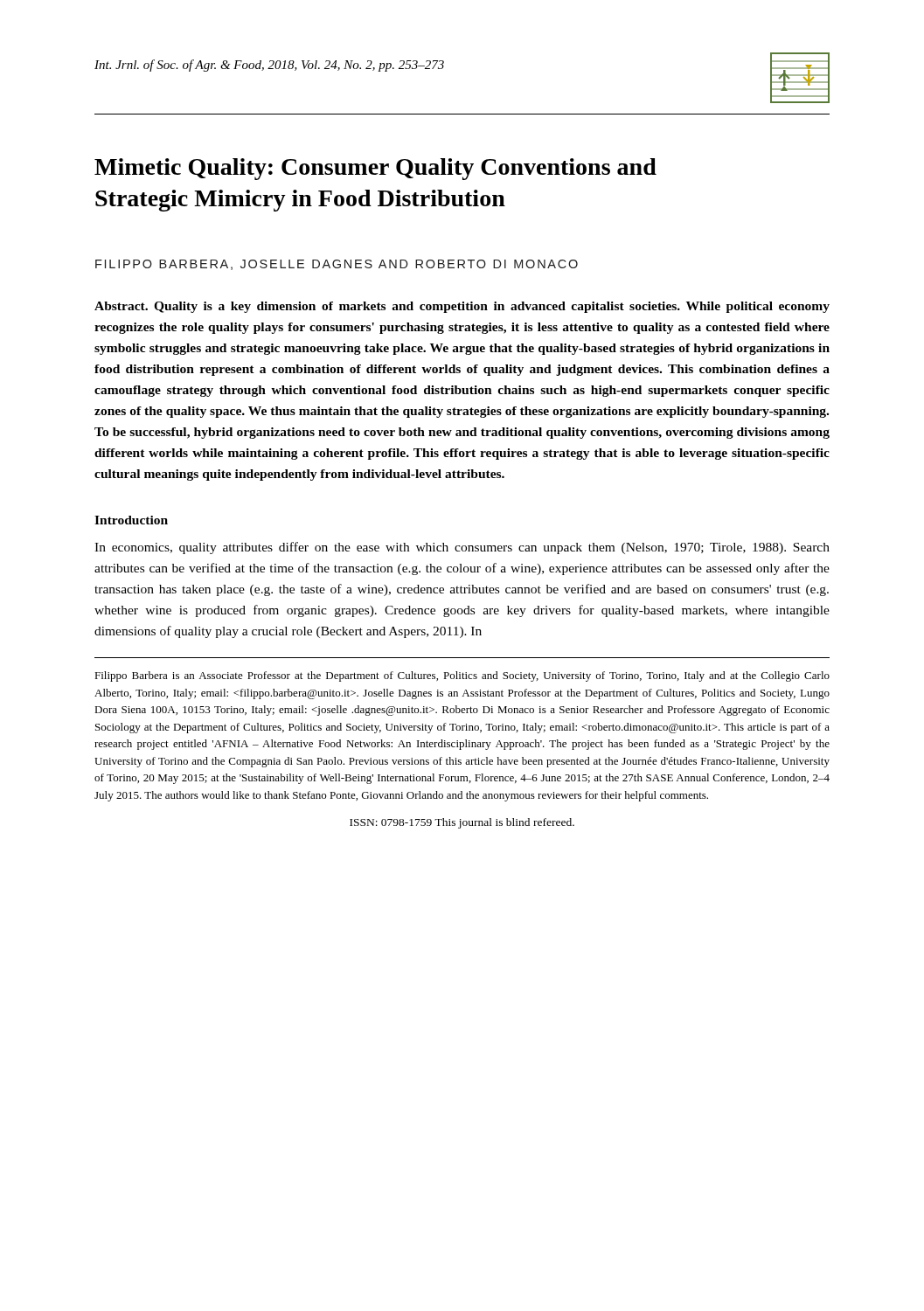Select the logo
Screen dimensions: 1311x924
800,78
